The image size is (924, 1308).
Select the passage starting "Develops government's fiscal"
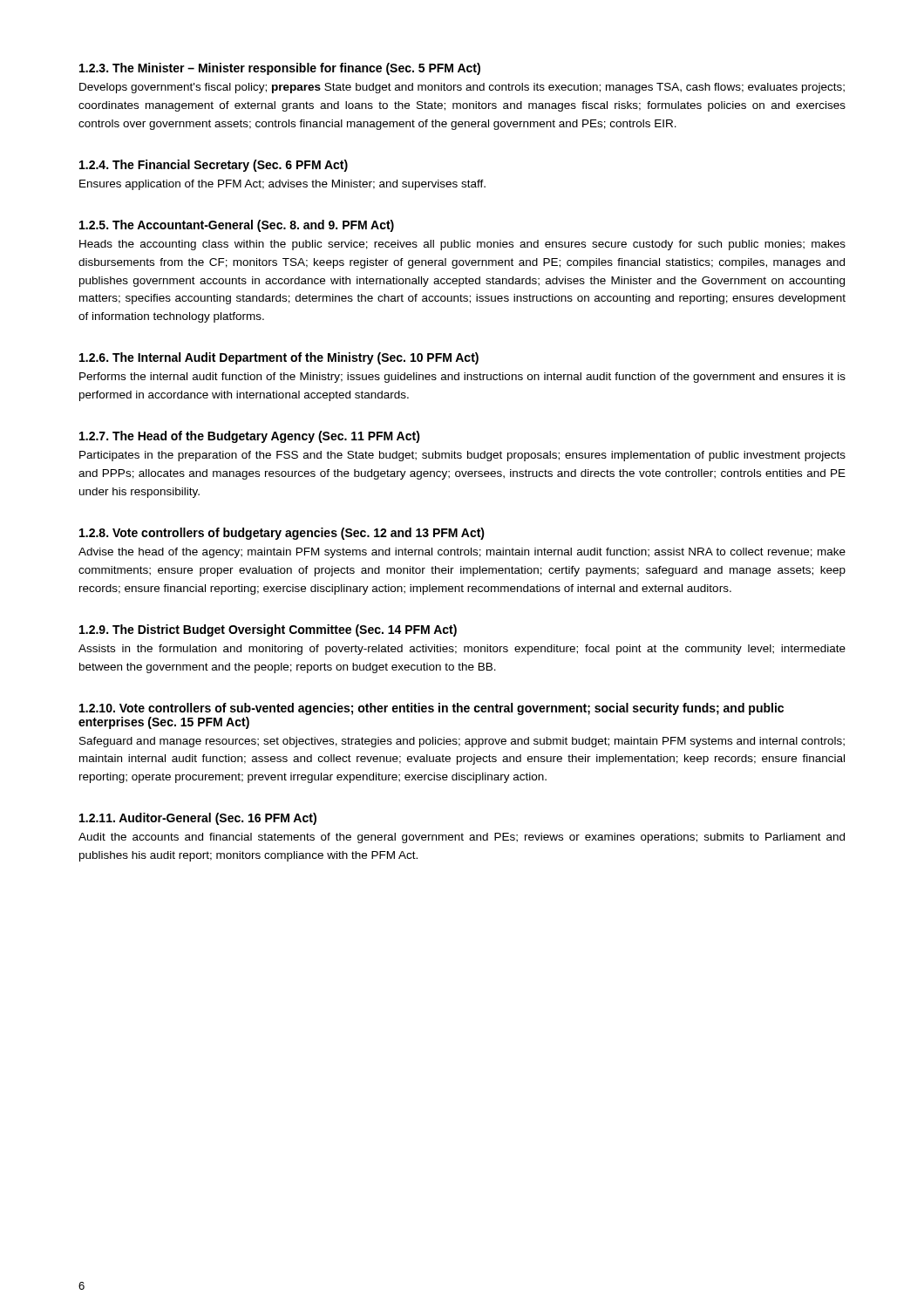coord(462,105)
